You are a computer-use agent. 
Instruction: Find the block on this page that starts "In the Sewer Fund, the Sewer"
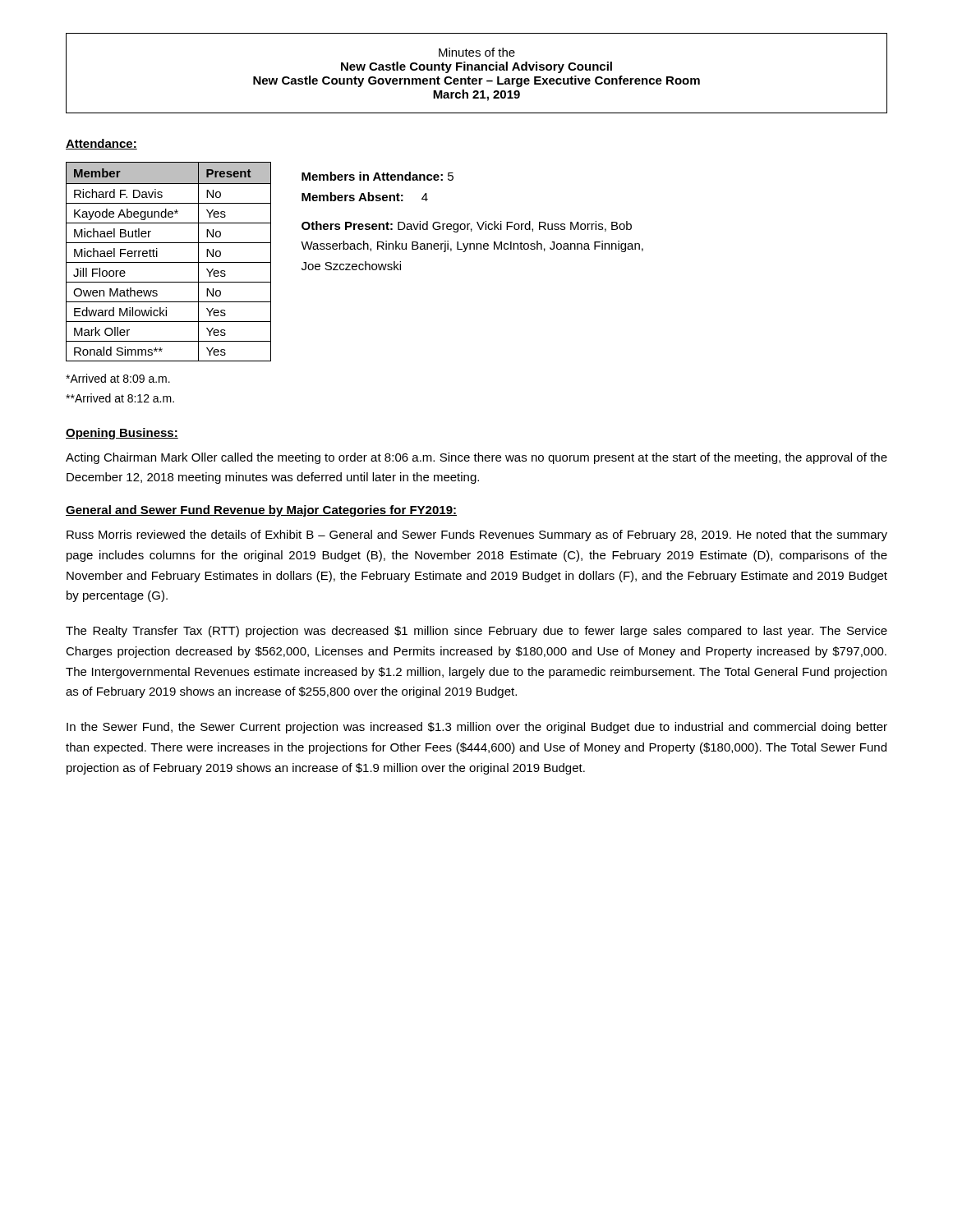[x=476, y=747]
